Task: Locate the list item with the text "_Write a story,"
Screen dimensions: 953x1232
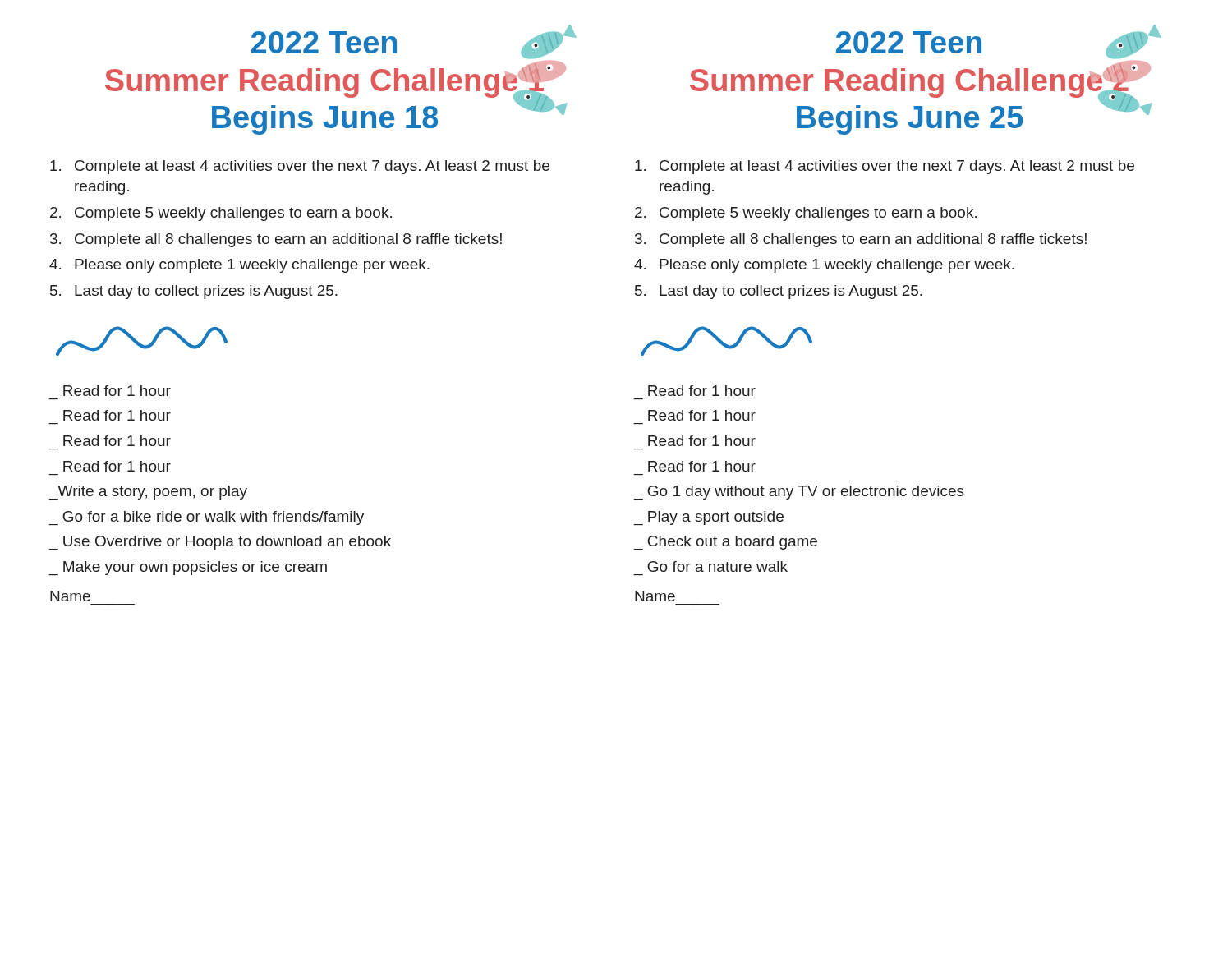Action: pyautogui.click(x=148, y=491)
